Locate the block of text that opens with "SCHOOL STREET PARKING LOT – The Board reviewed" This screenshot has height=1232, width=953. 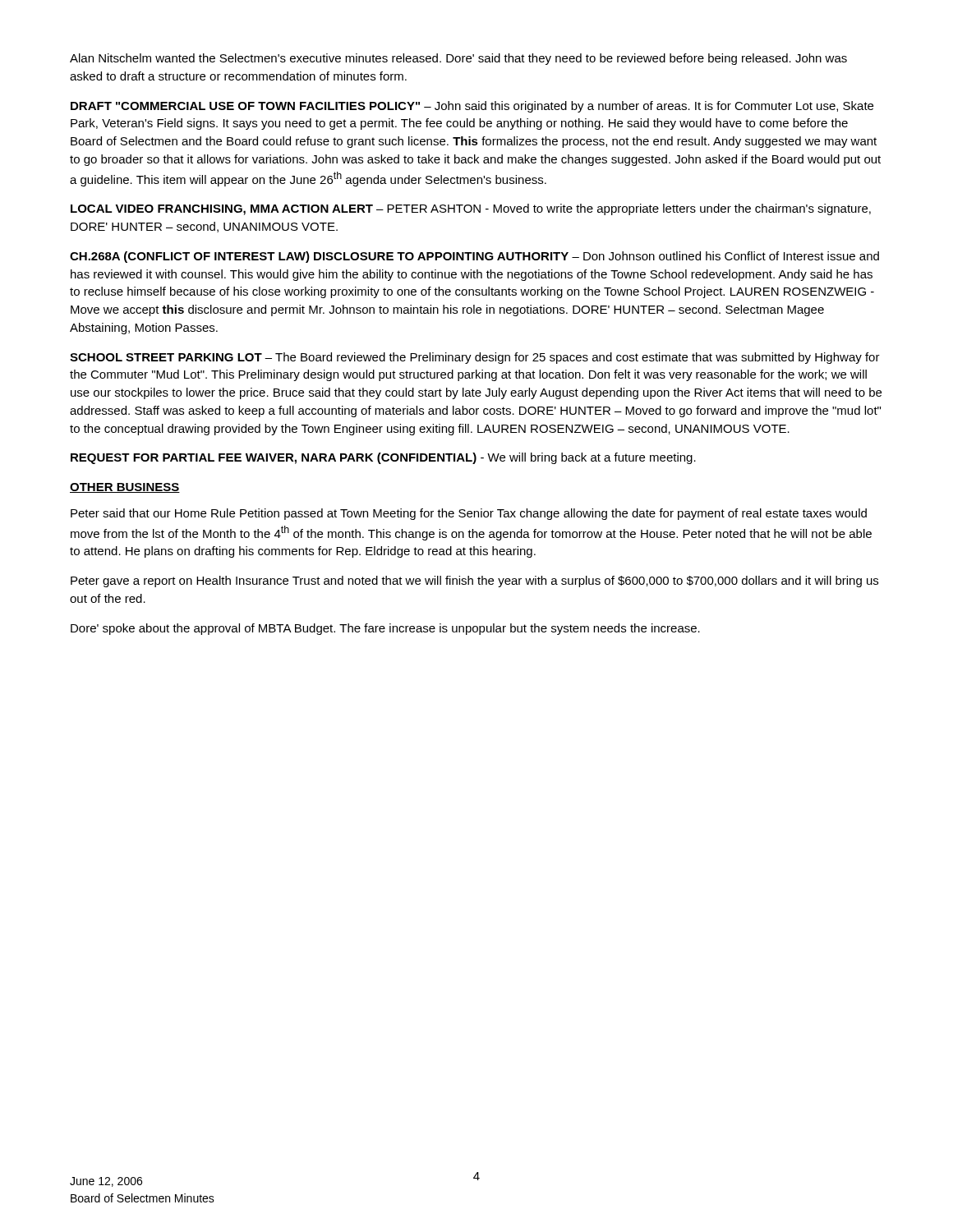[476, 392]
